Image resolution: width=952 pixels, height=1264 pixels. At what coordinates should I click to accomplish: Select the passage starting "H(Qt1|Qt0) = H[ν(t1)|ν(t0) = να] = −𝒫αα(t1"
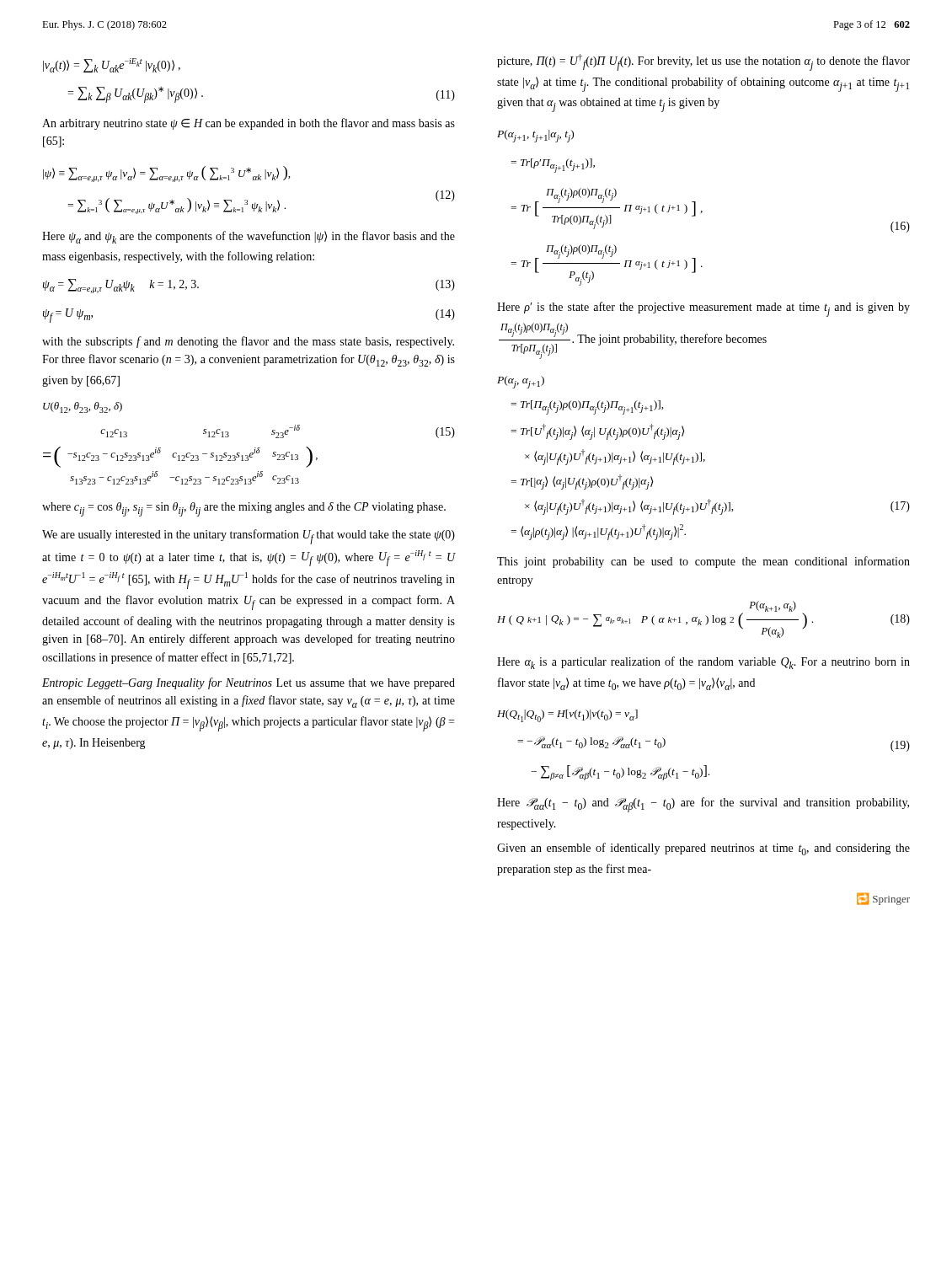point(567,716)
